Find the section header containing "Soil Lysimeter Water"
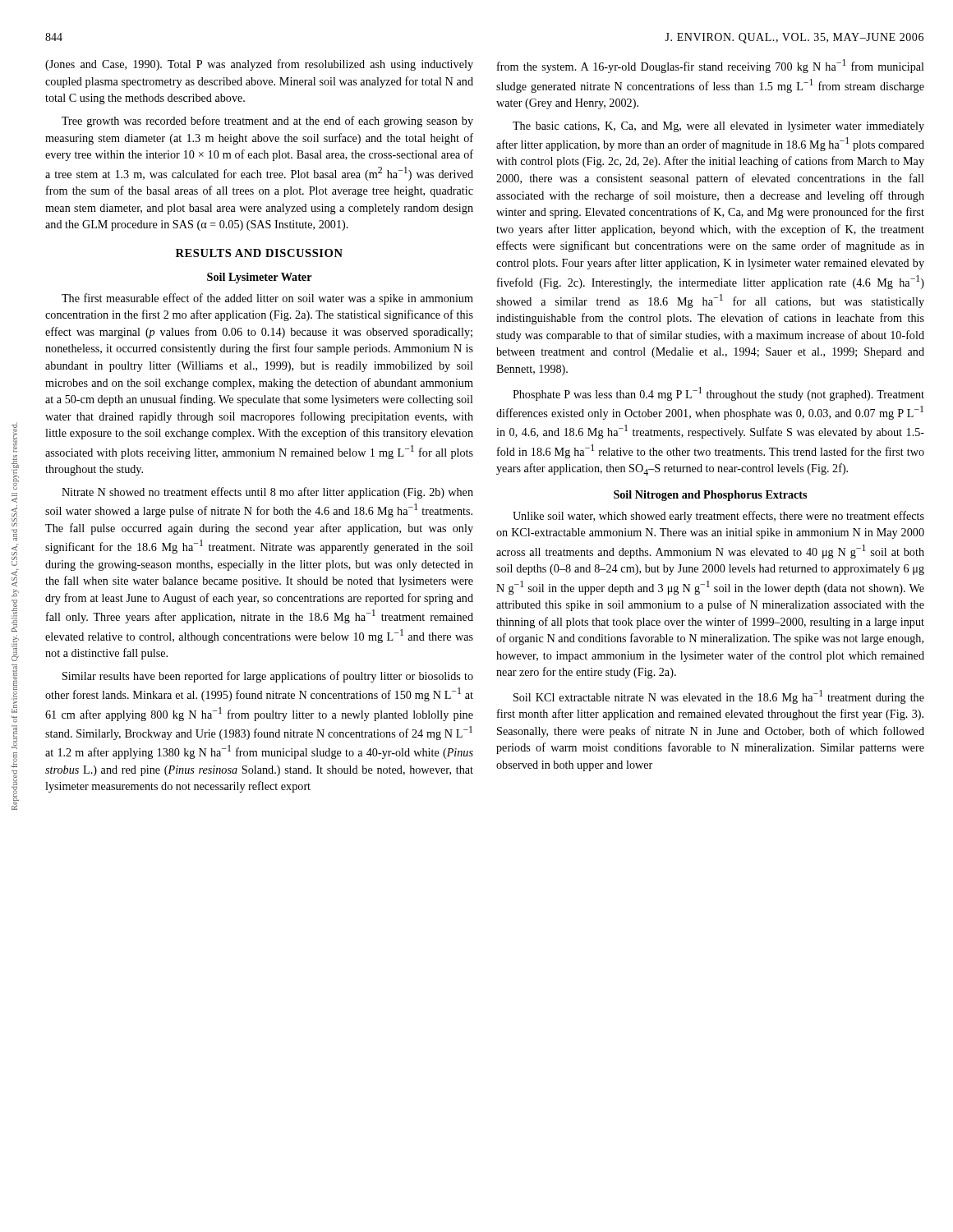953x1232 pixels. (x=259, y=277)
